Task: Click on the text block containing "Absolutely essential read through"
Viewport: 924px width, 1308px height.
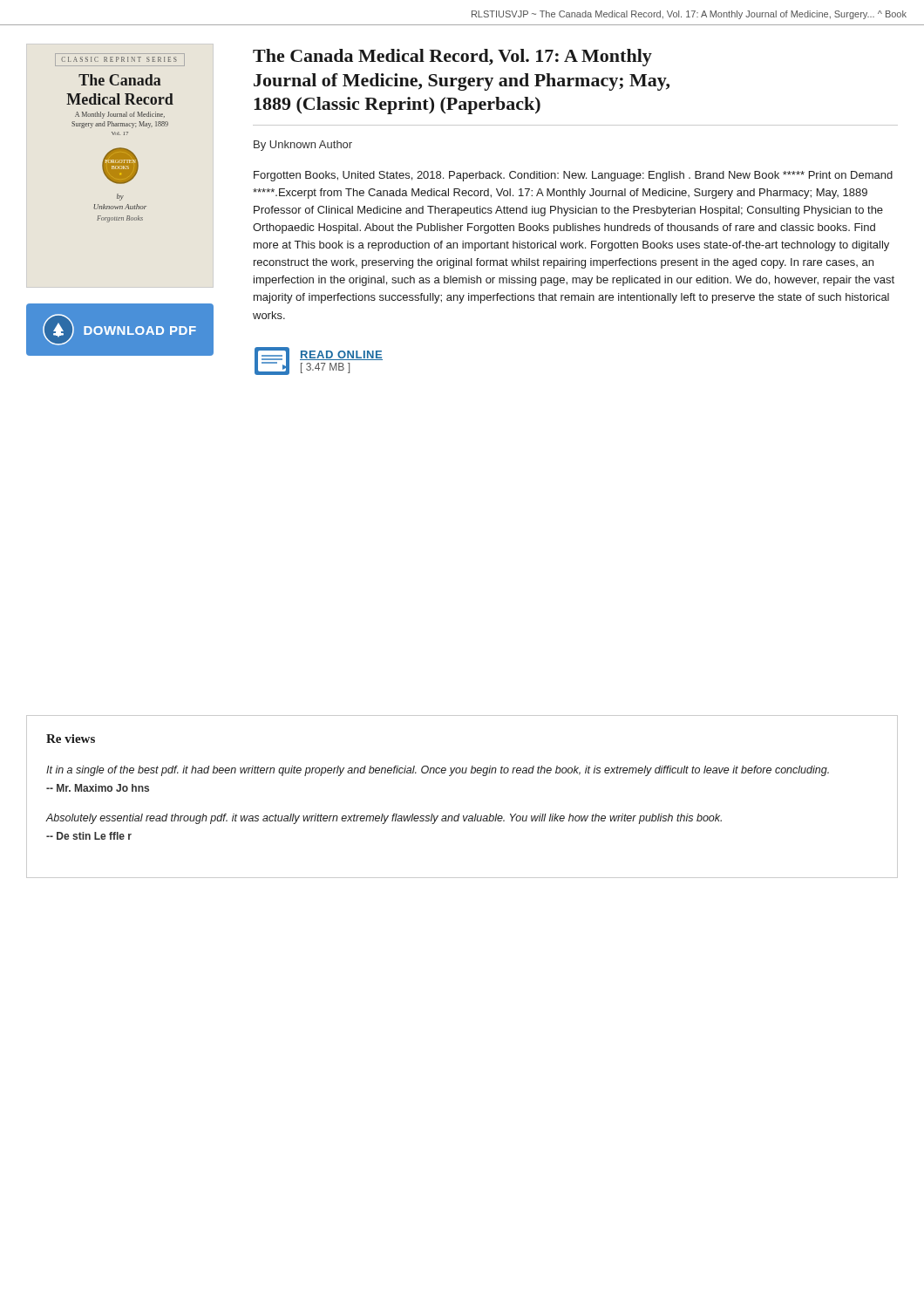Action: point(385,818)
